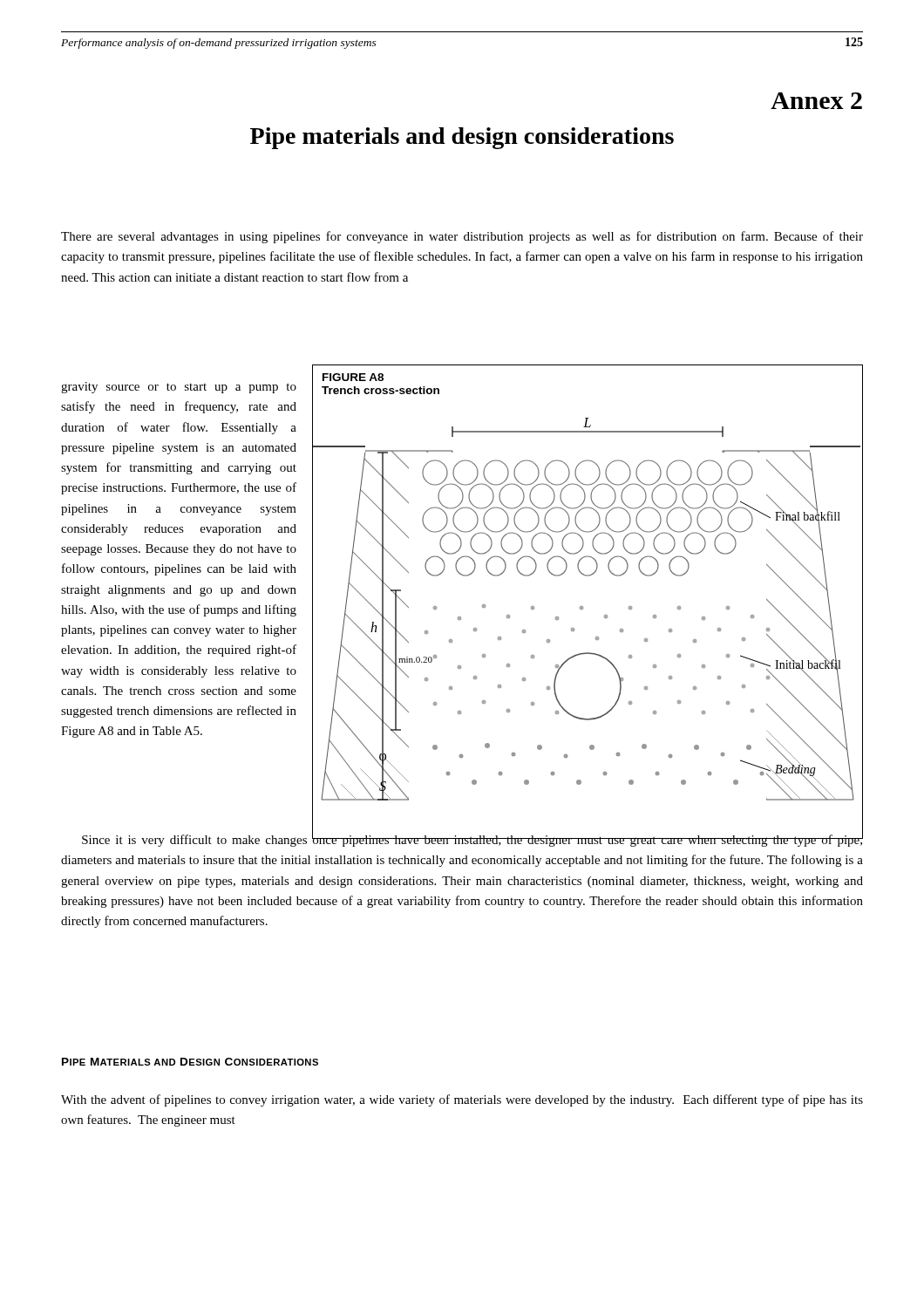Click on the region starting "Annex 2"
The image size is (924, 1308).
817,100
